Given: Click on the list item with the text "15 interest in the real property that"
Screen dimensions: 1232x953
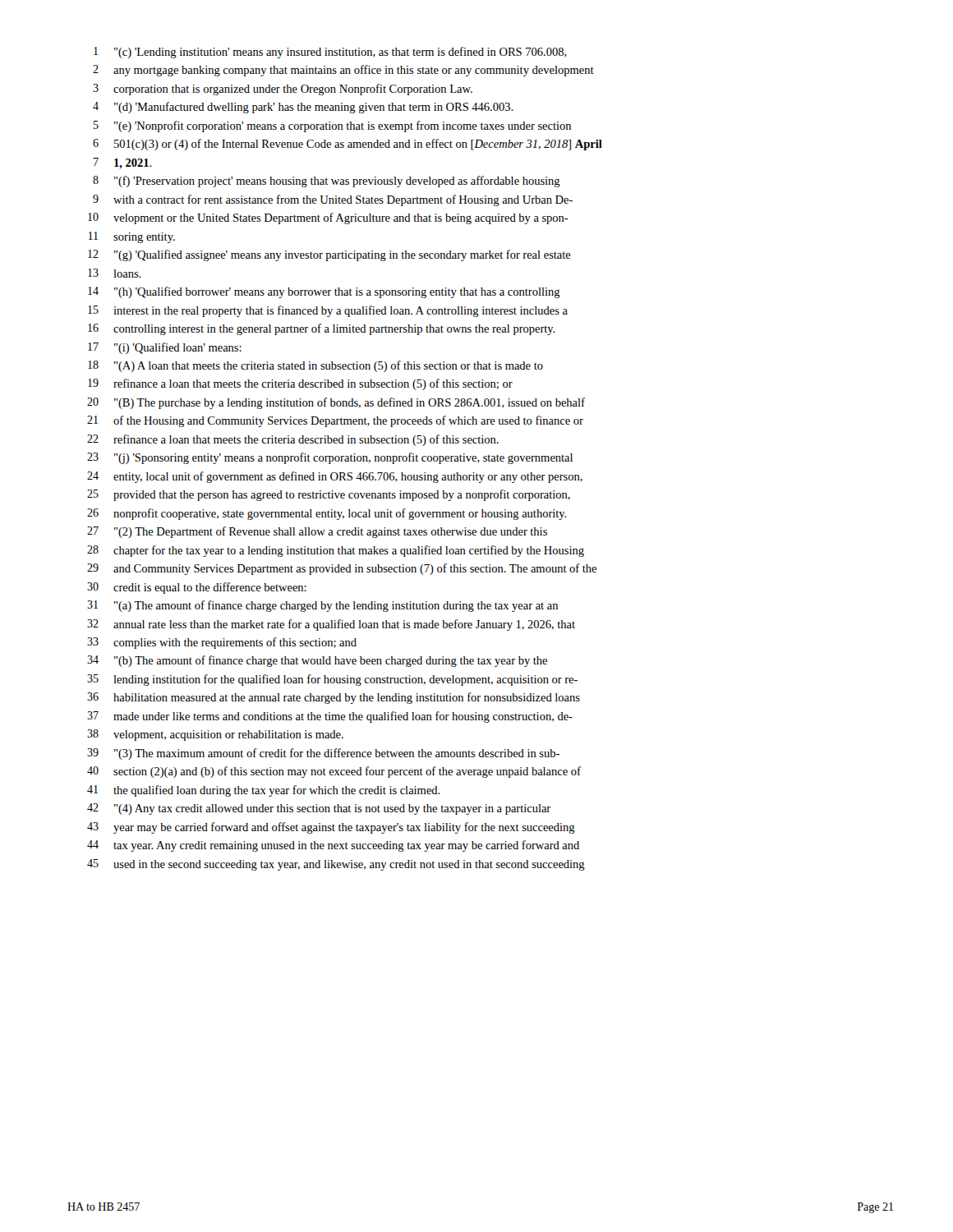Looking at the screenshot, I should tap(481, 310).
